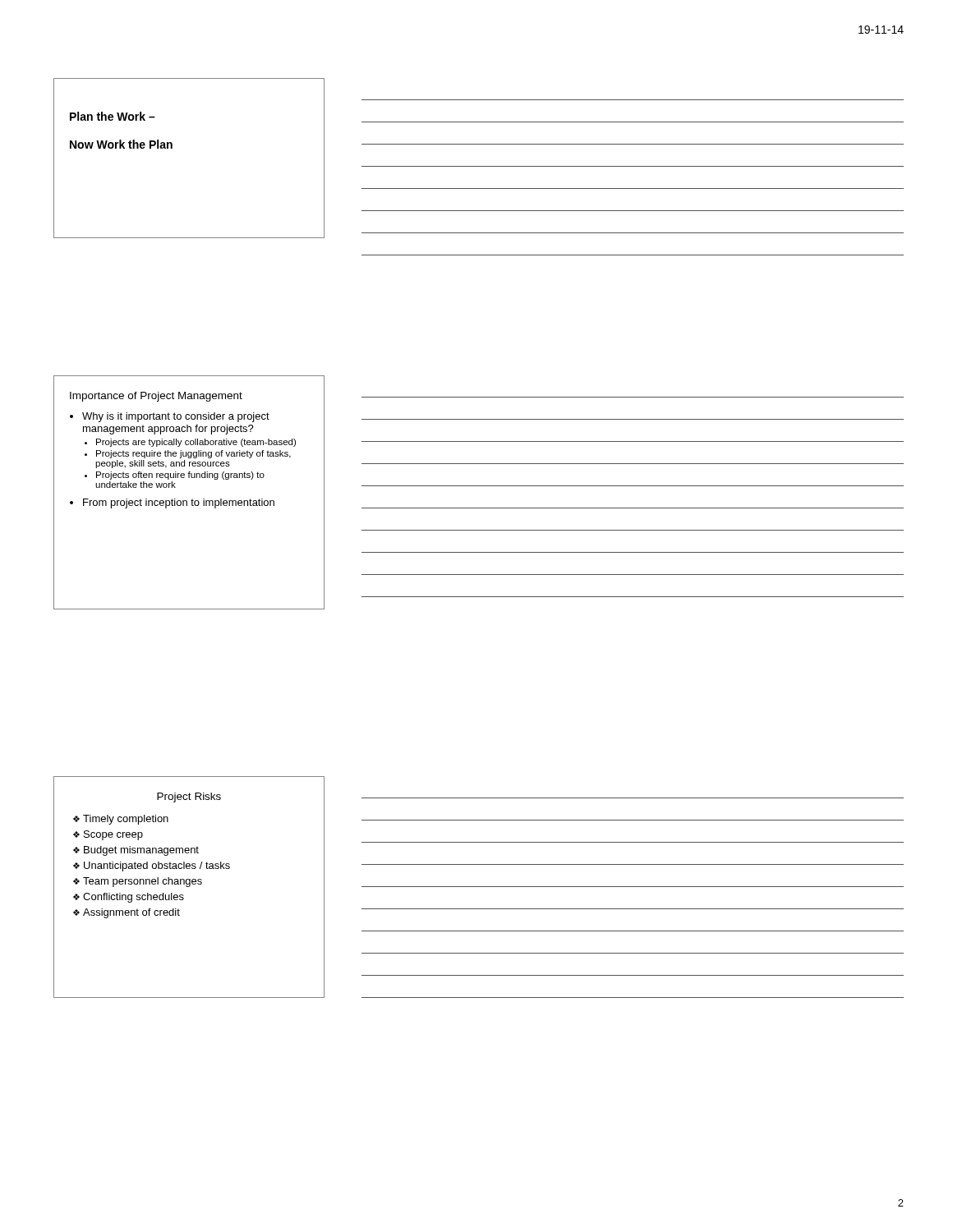Navigate to the region starting "Plan the Work – Now Work the Plan"
The height and width of the screenshot is (1232, 953).
113,116
